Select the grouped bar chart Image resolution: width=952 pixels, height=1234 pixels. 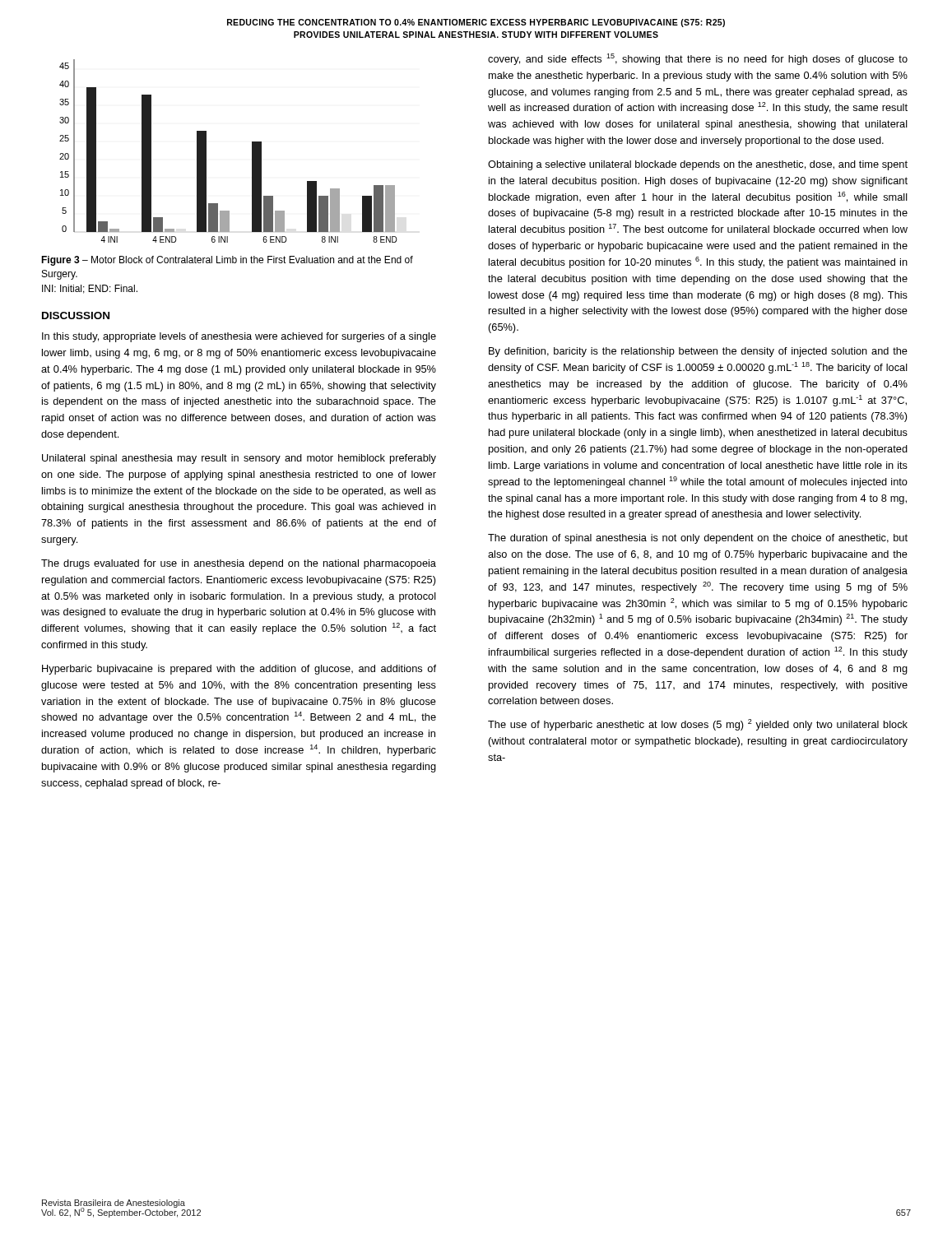point(234,150)
